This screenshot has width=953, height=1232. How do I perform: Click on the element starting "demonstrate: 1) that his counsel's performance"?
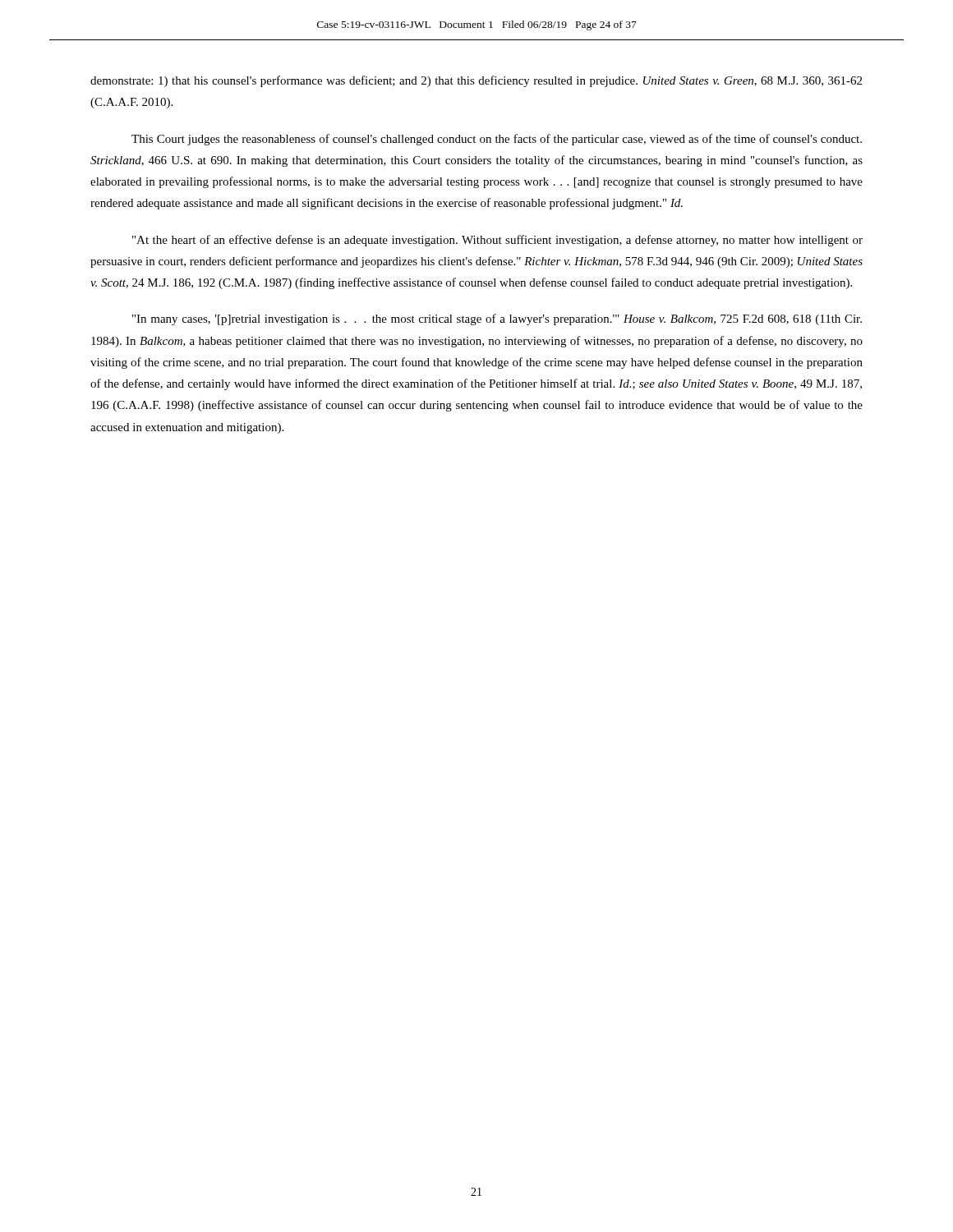click(x=476, y=91)
